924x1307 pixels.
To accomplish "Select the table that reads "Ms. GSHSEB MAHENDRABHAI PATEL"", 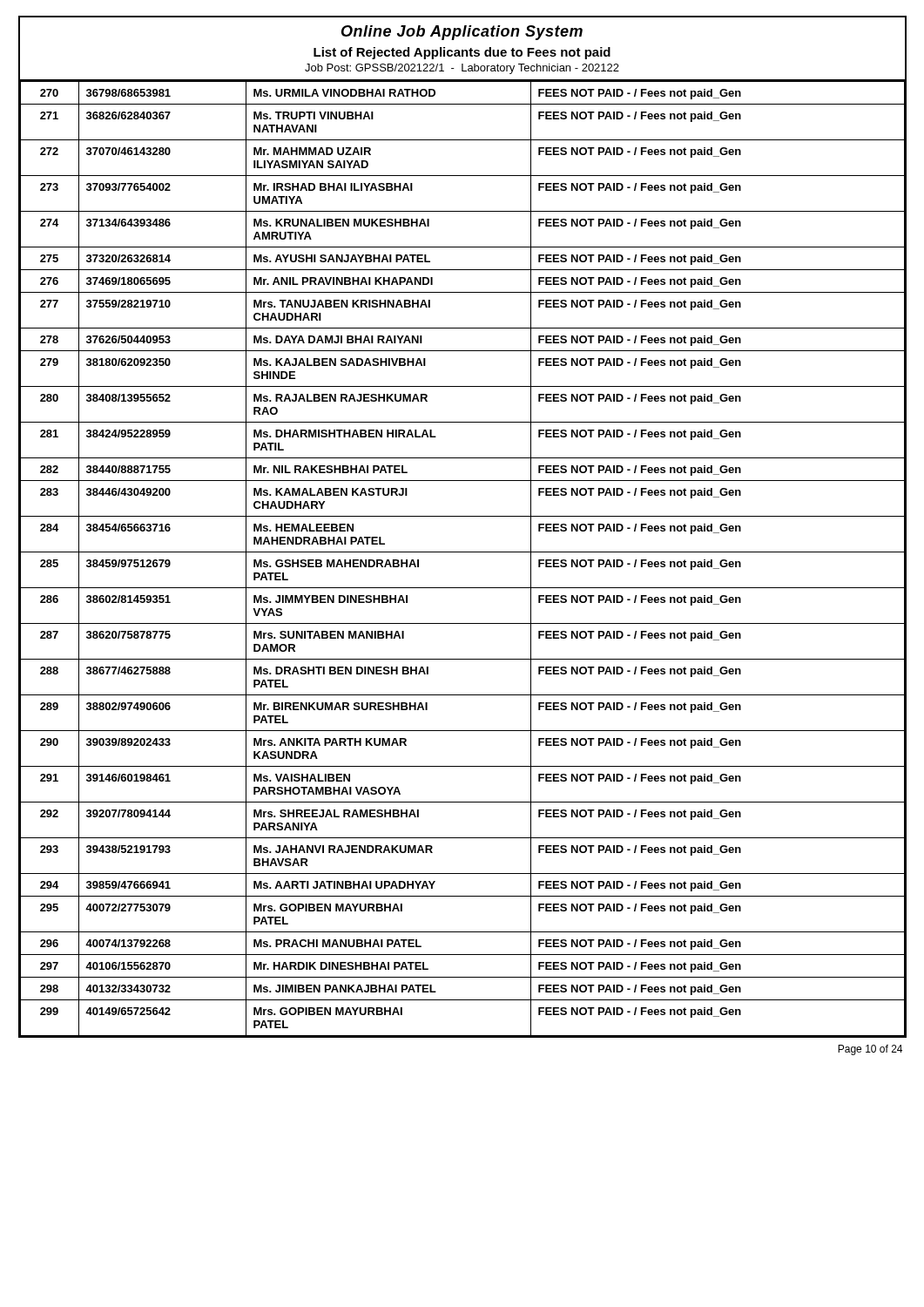I will [x=462, y=559].
